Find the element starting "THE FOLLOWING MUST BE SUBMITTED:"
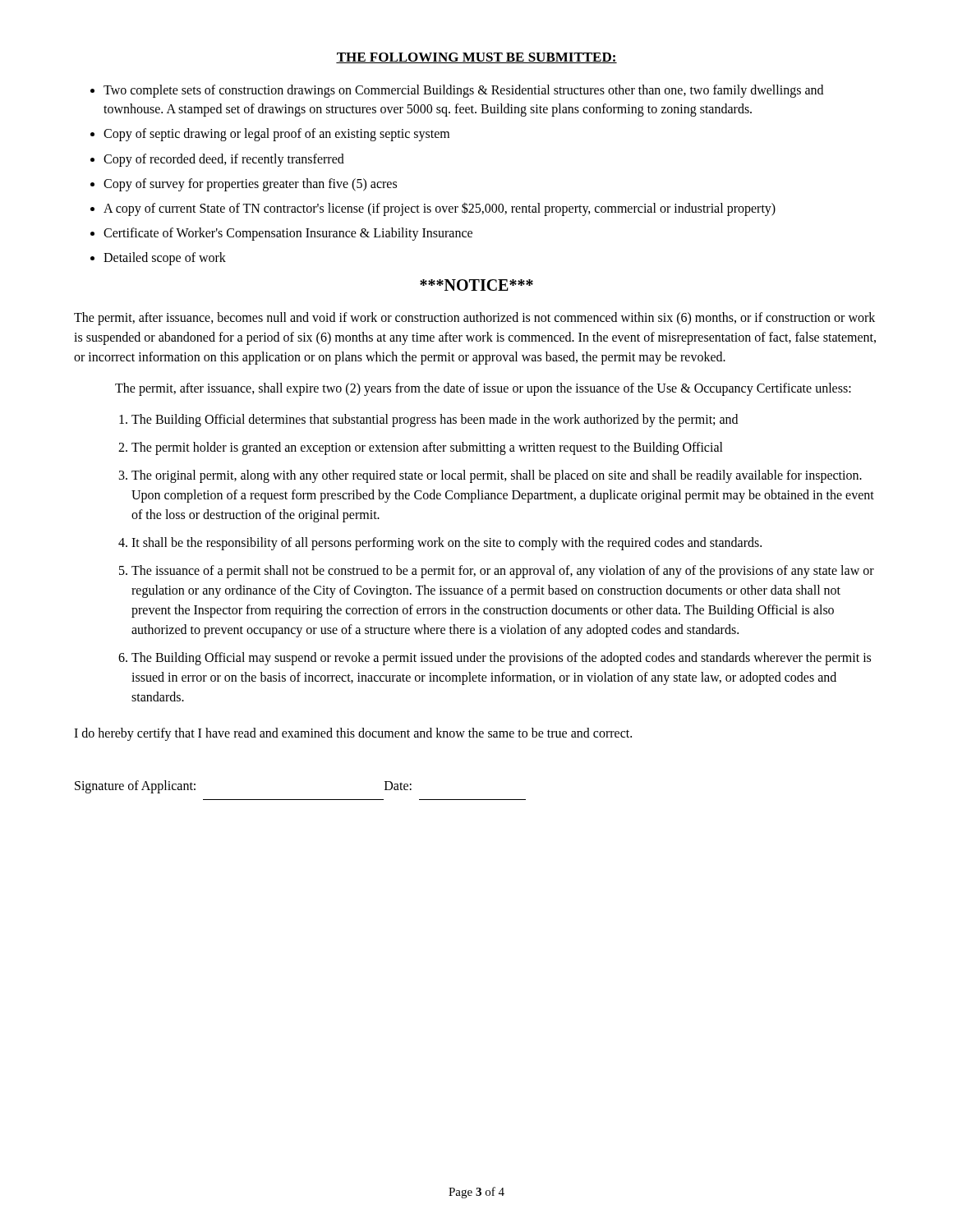Image resolution: width=953 pixels, height=1232 pixels. coord(476,57)
